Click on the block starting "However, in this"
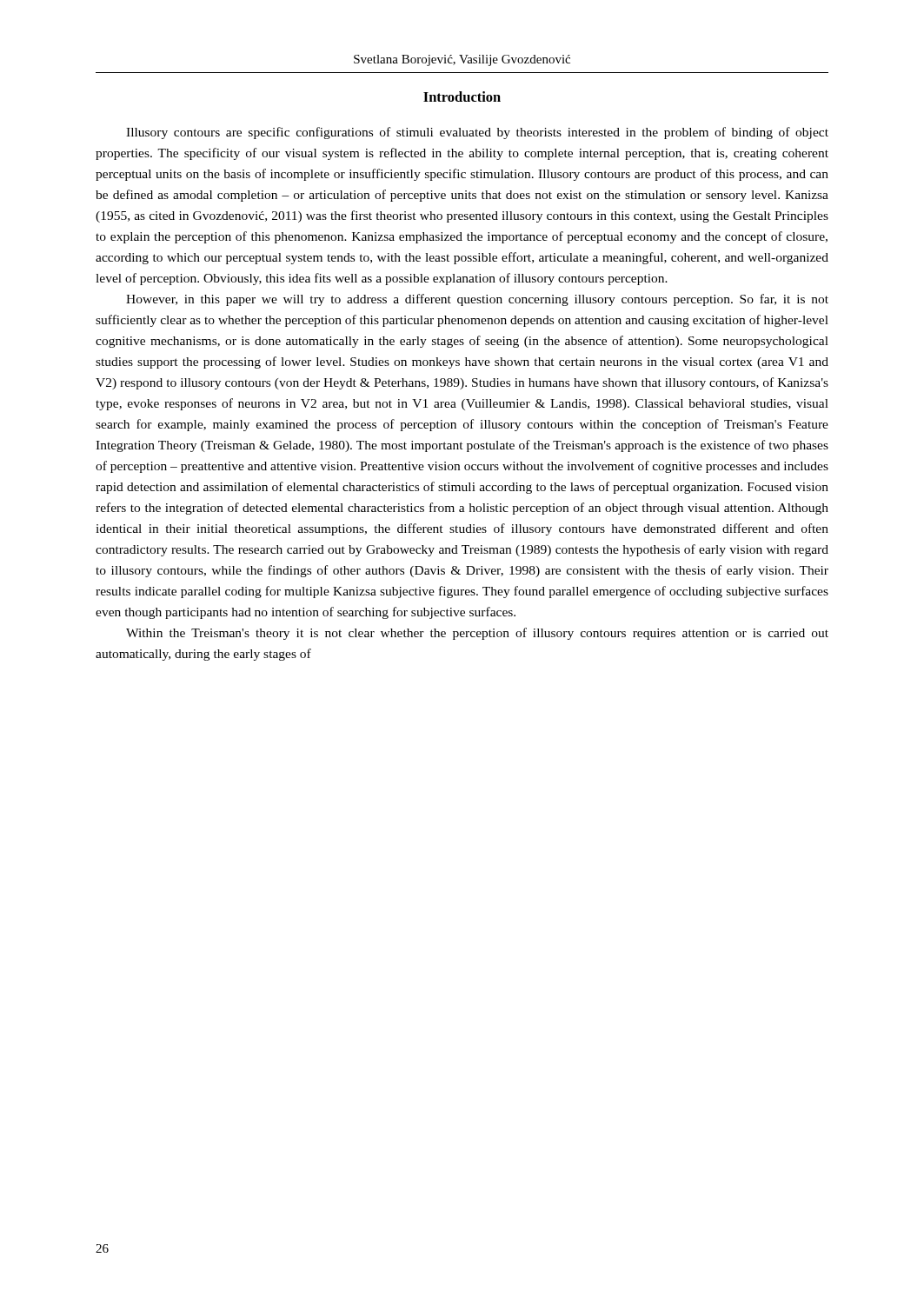Viewport: 924px width, 1304px height. coord(462,455)
